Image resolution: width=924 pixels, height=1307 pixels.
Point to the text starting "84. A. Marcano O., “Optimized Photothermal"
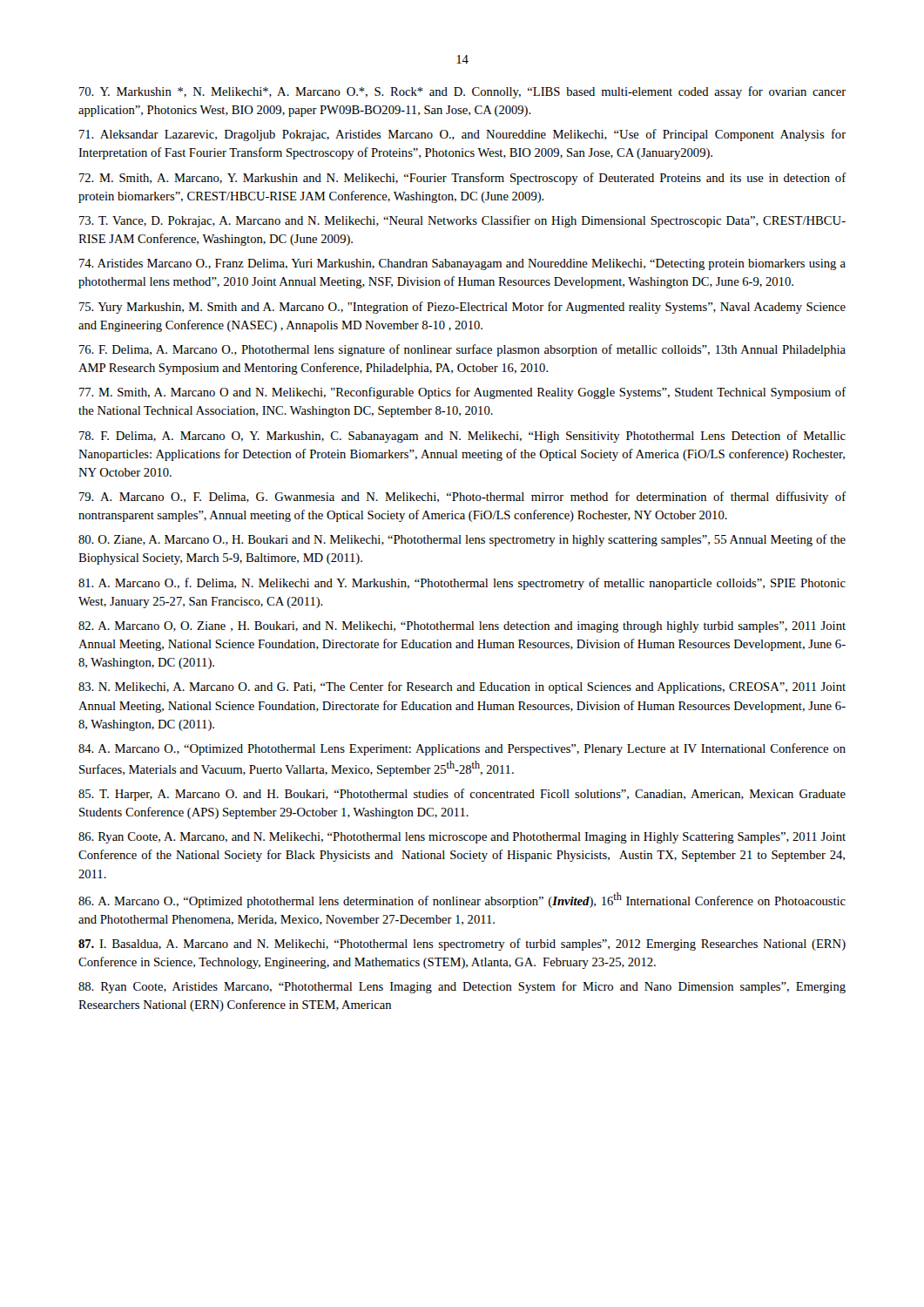462,759
